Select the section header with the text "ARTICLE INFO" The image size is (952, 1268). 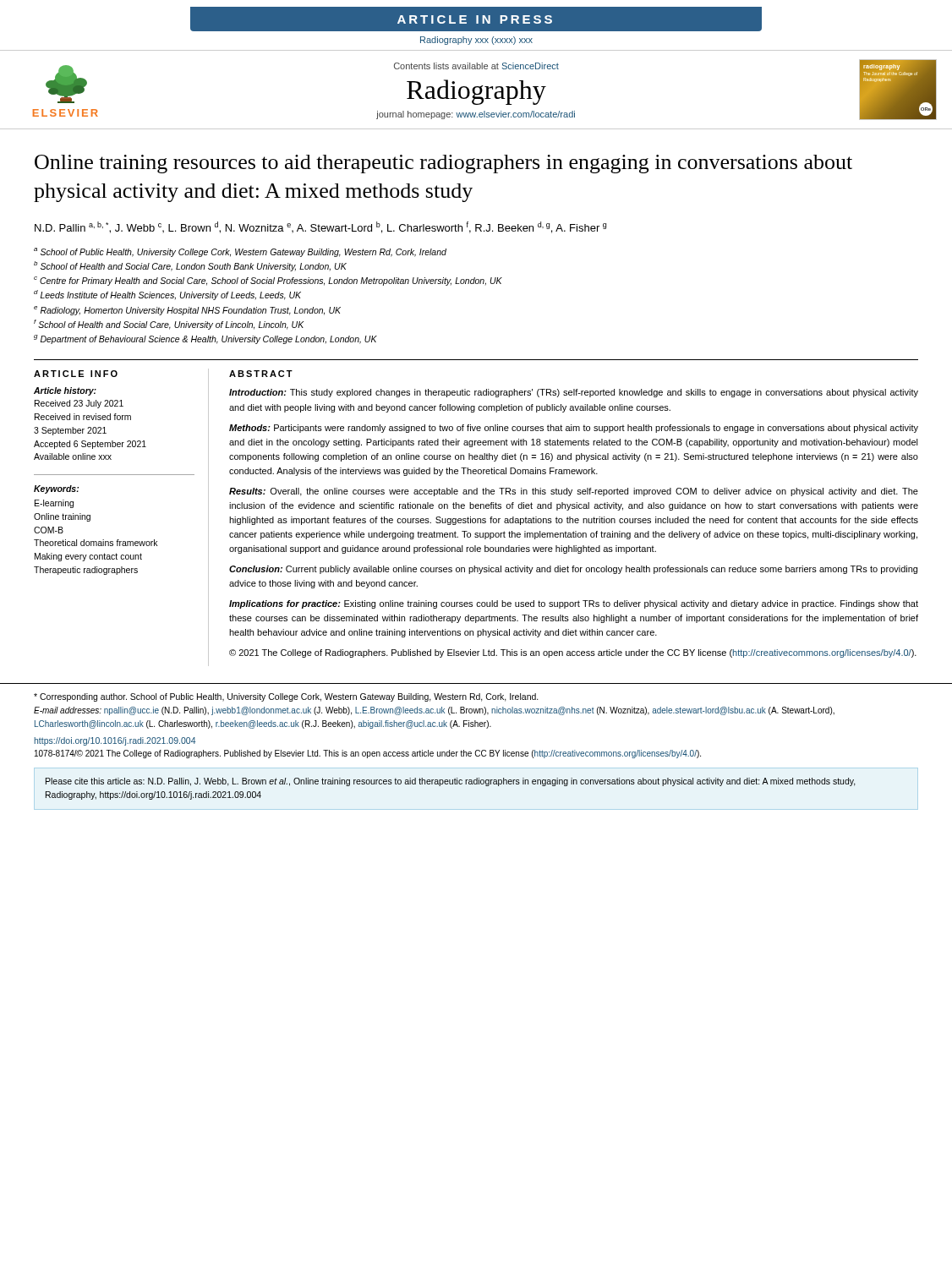click(x=76, y=374)
